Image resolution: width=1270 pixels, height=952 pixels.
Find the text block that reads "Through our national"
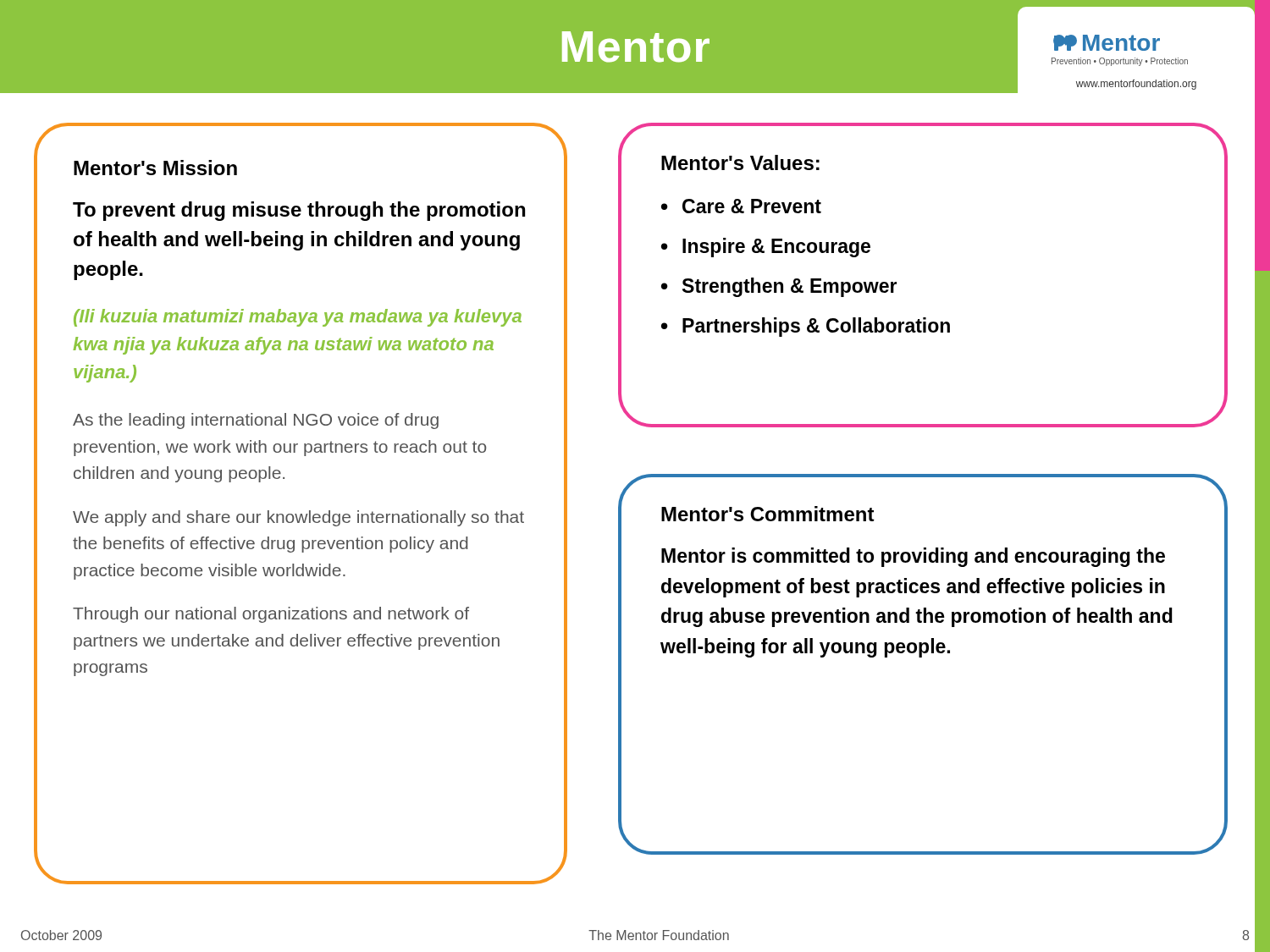click(287, 640)
